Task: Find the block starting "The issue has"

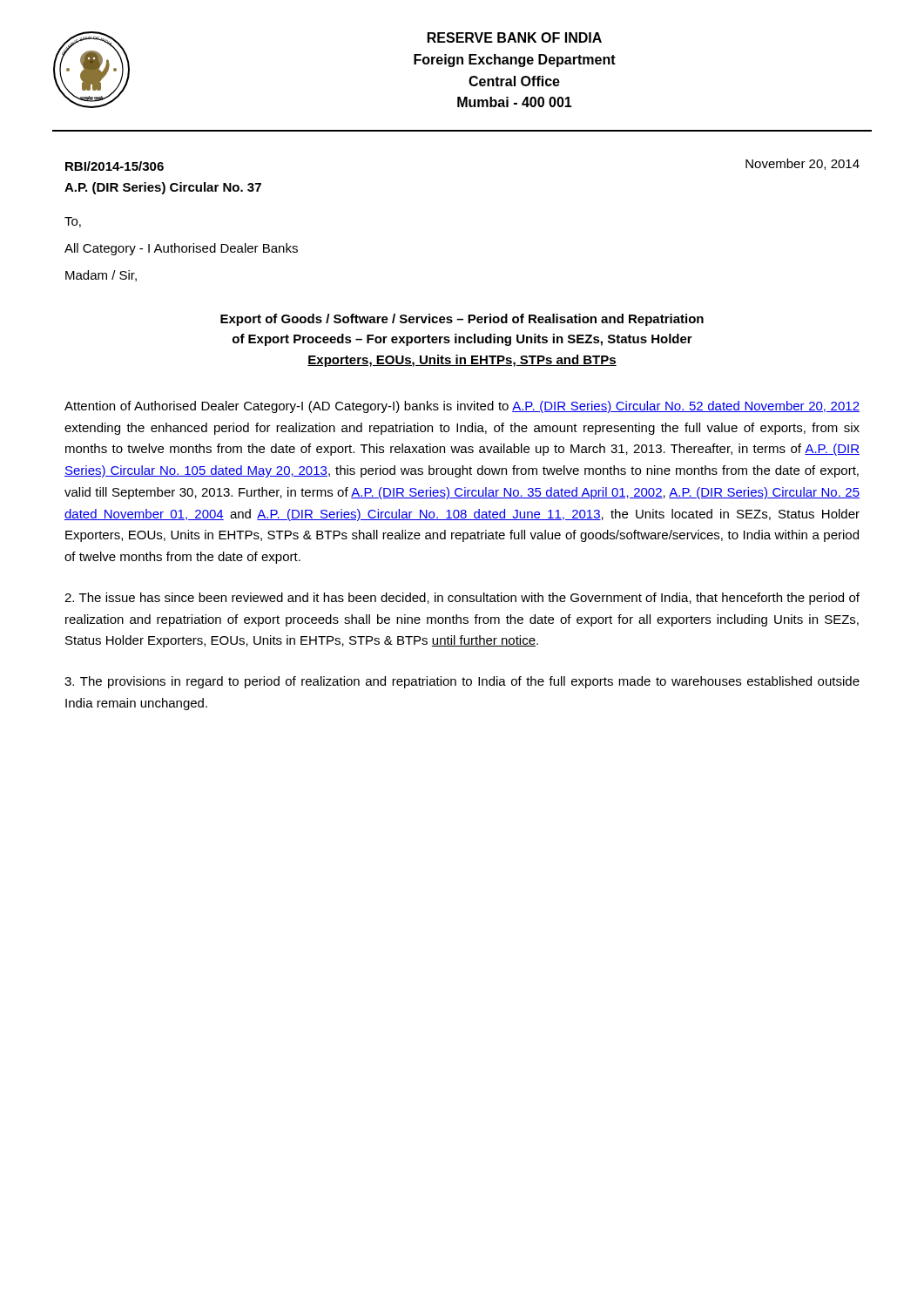Action: 462,619
